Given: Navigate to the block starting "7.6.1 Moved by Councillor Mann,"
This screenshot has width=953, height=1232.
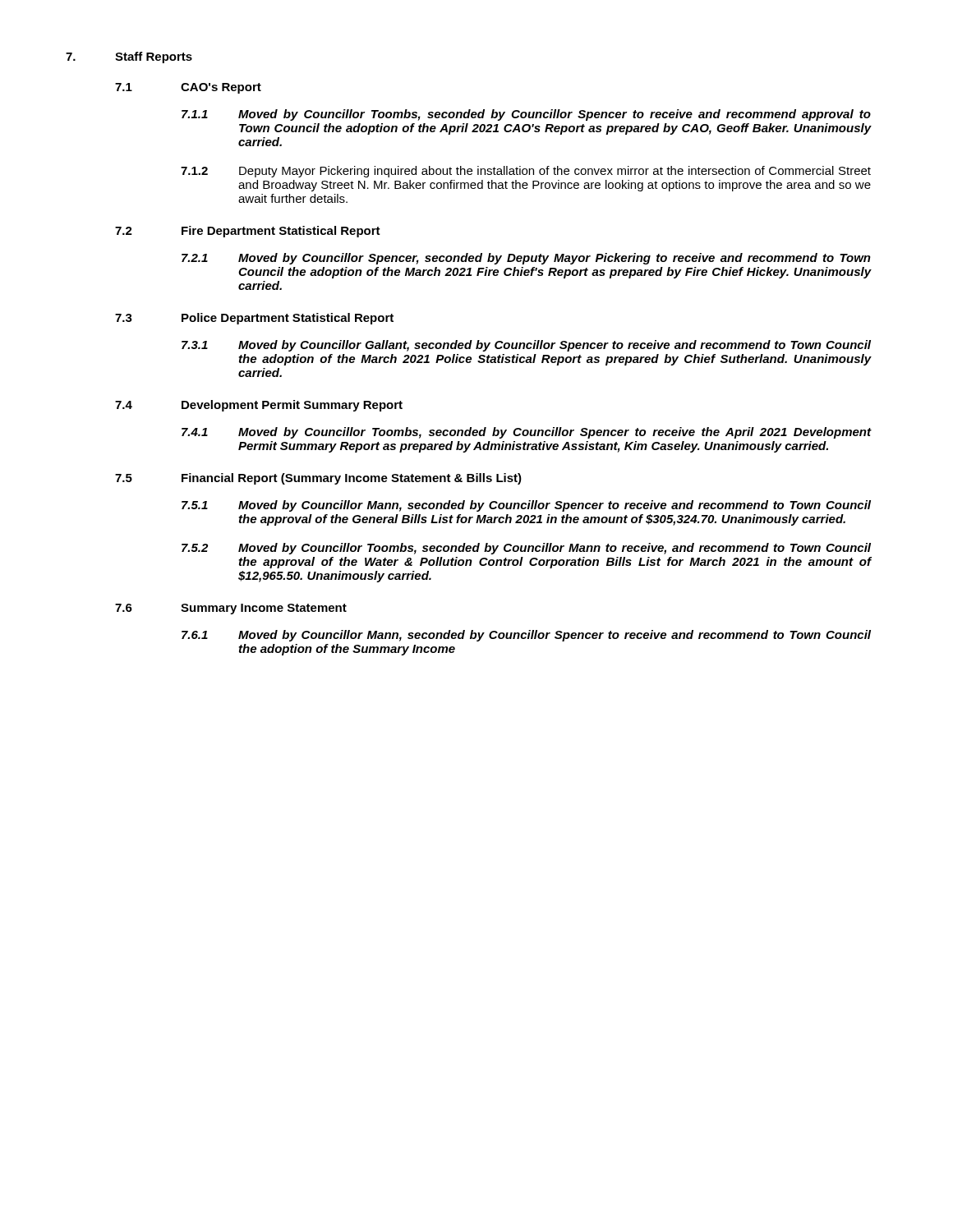Looking at the screenshot, I should [526, 641].
